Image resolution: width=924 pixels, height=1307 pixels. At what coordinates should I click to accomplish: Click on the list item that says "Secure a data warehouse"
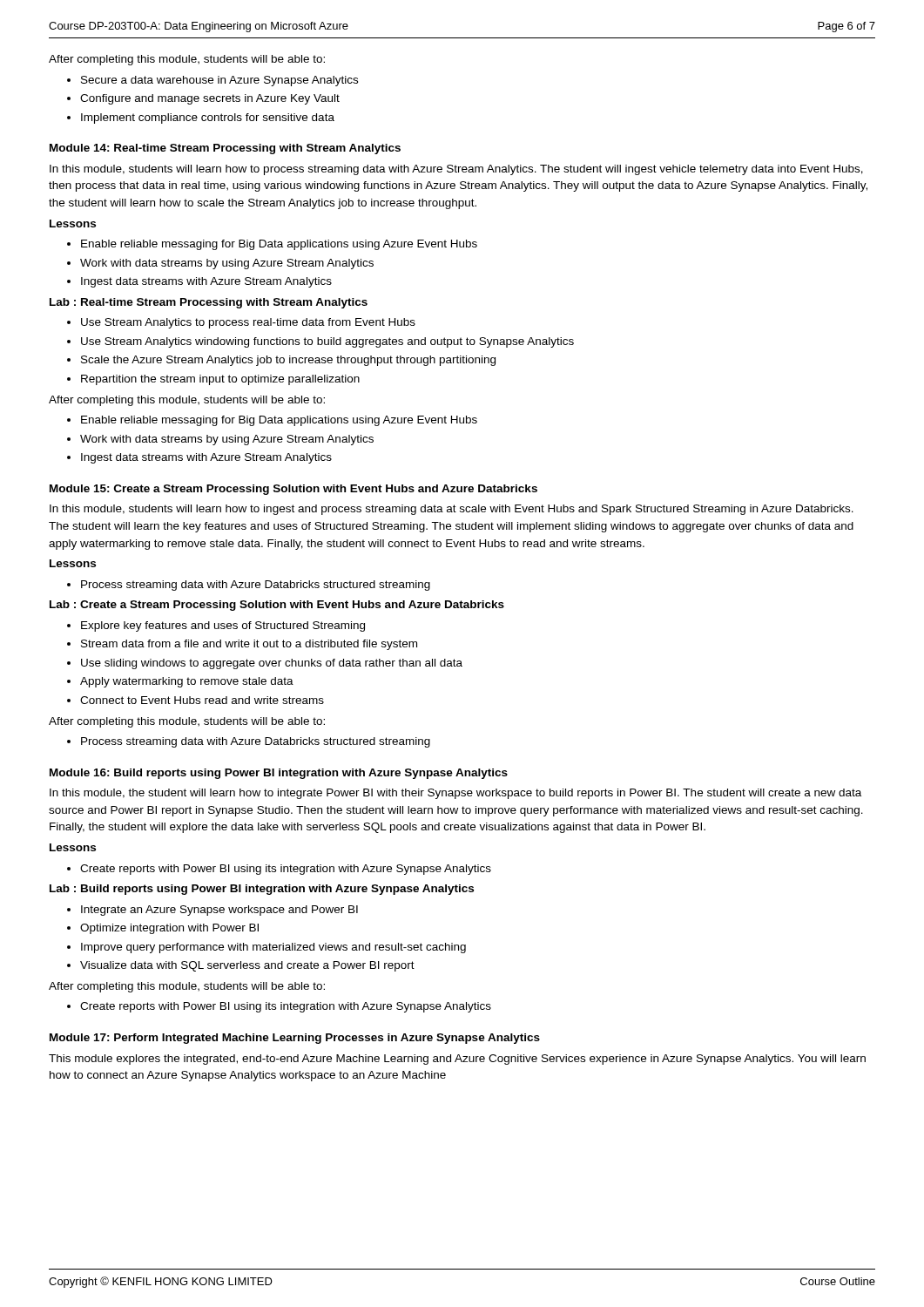tap(219, 79)
